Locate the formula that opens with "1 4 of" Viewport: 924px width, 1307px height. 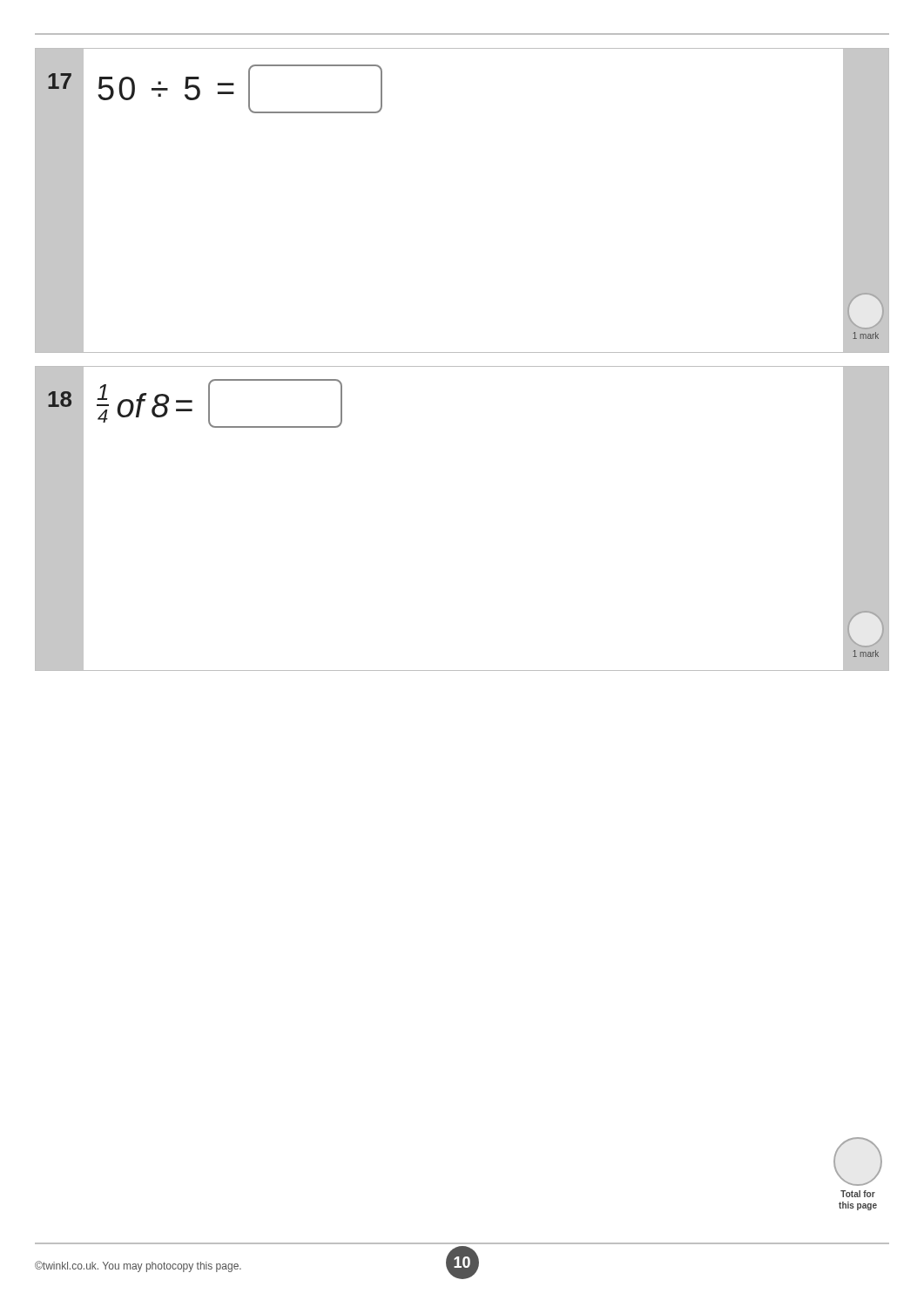[x=219, y=403]
